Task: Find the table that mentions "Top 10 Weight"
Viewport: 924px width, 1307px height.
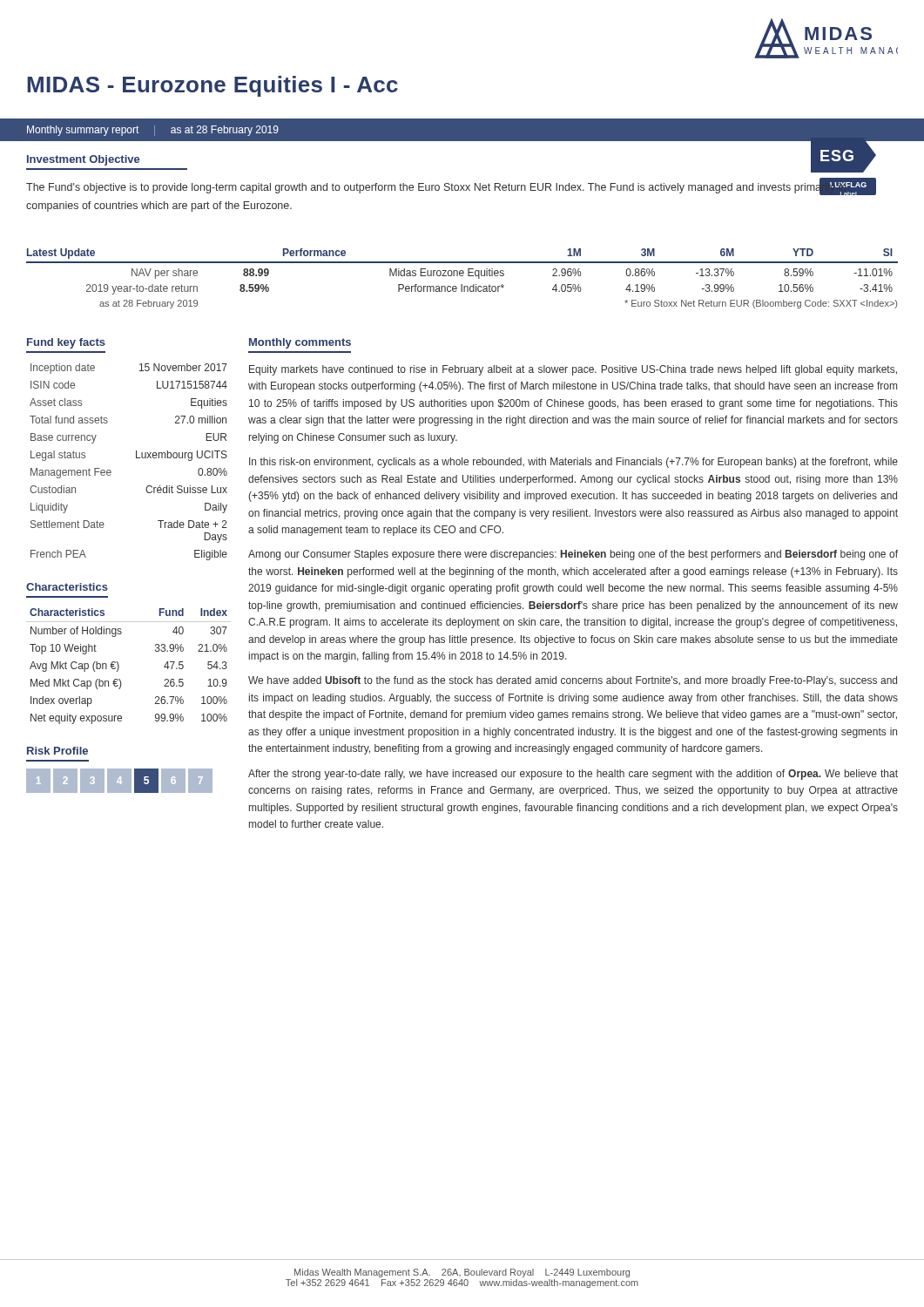Action: click(x=128, y=665)
